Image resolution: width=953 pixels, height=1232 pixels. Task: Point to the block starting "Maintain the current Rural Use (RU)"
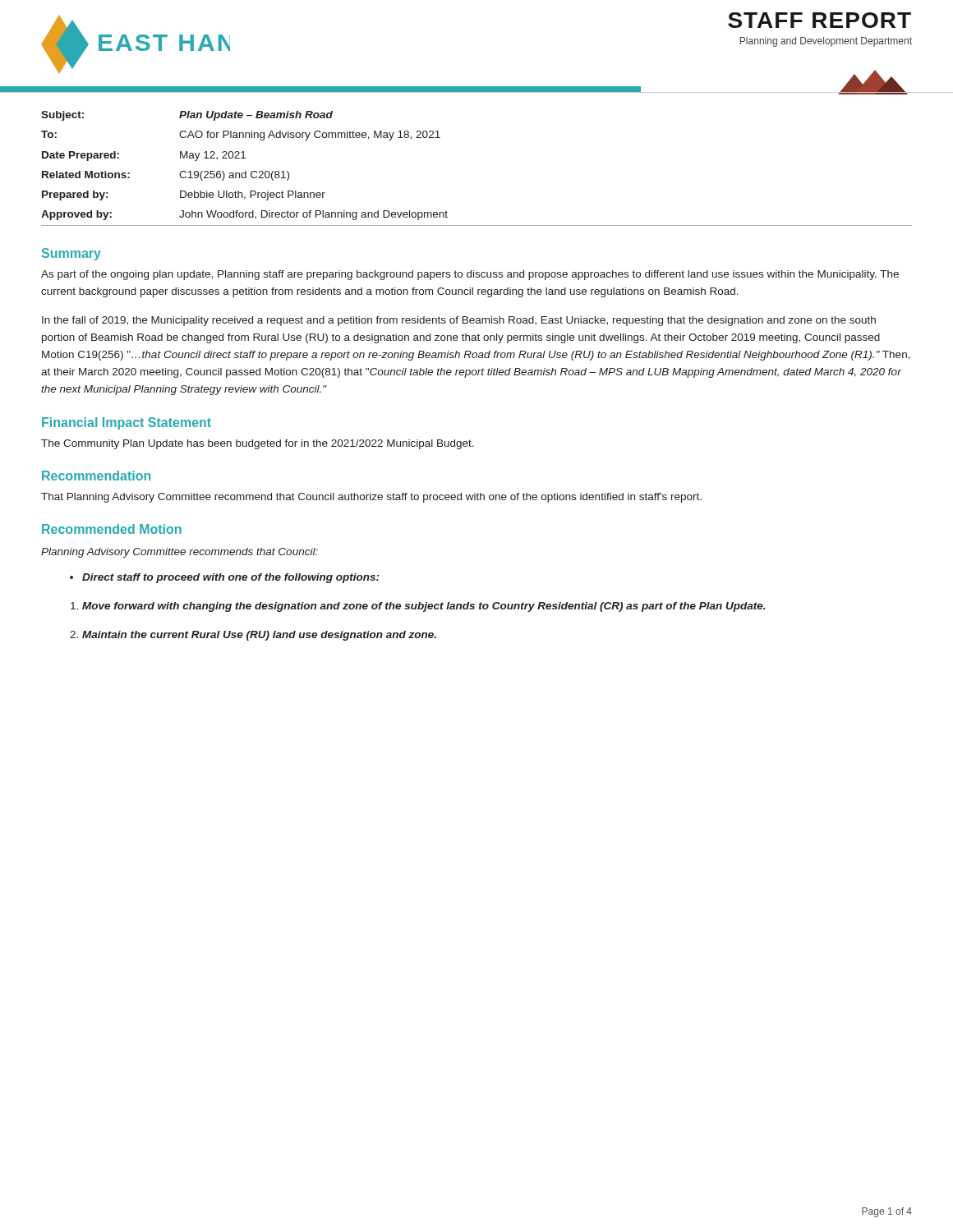point(253,636)
